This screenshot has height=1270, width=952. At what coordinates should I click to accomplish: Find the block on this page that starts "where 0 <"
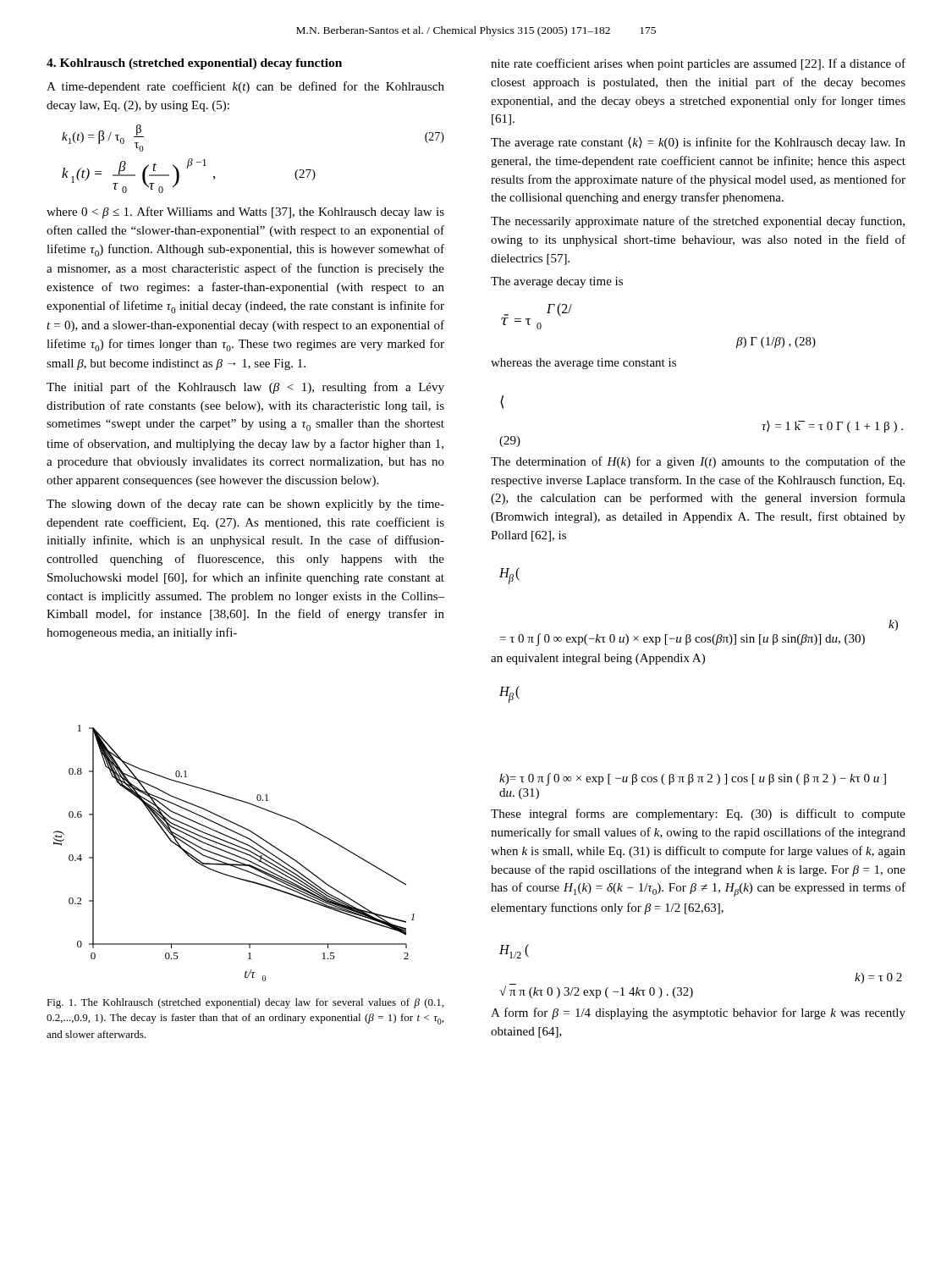(x=245, y=288)
